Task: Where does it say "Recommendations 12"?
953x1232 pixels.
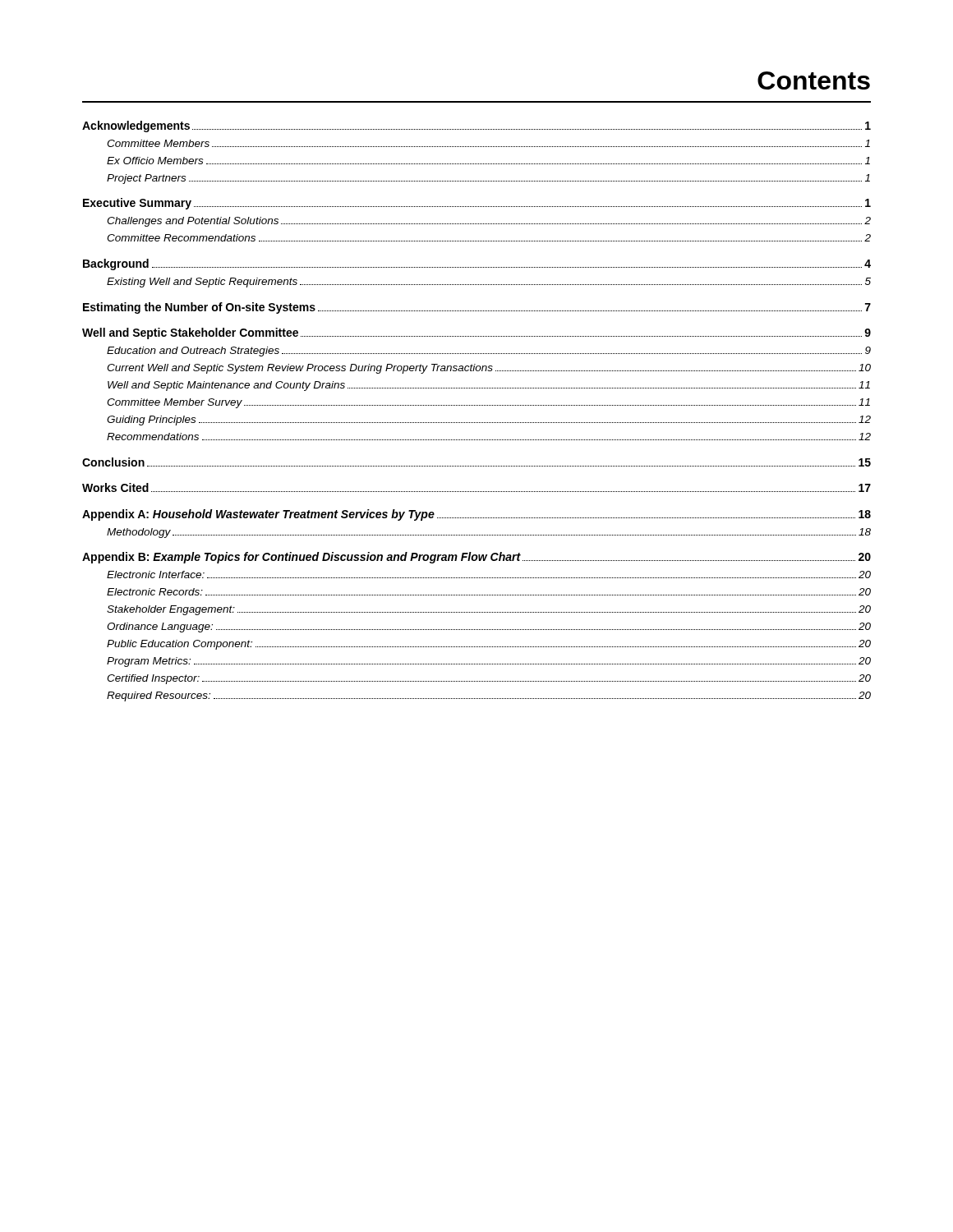Action: (x=476, y=437)
